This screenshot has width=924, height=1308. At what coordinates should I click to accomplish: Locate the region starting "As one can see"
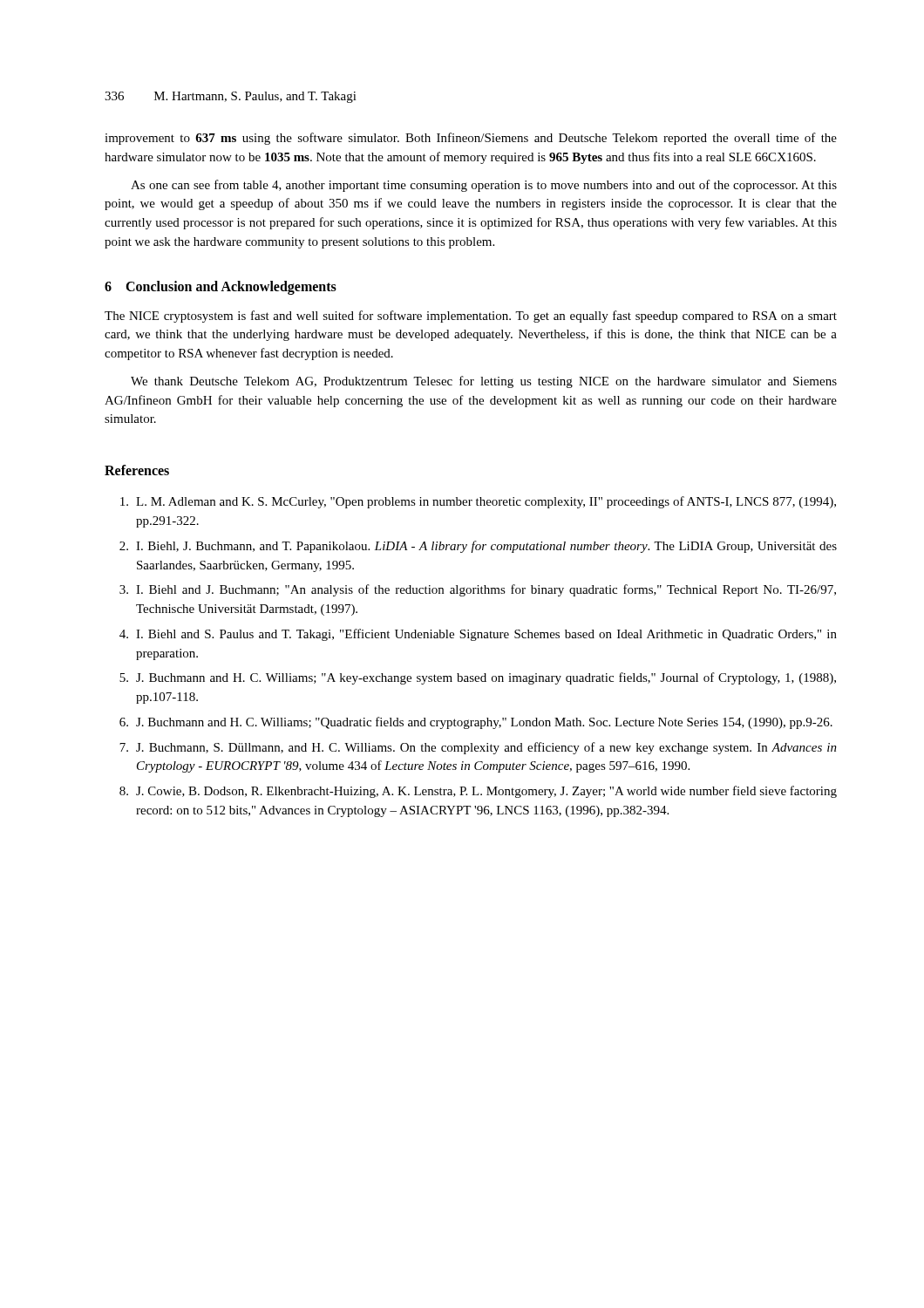(x=471, y=214)
